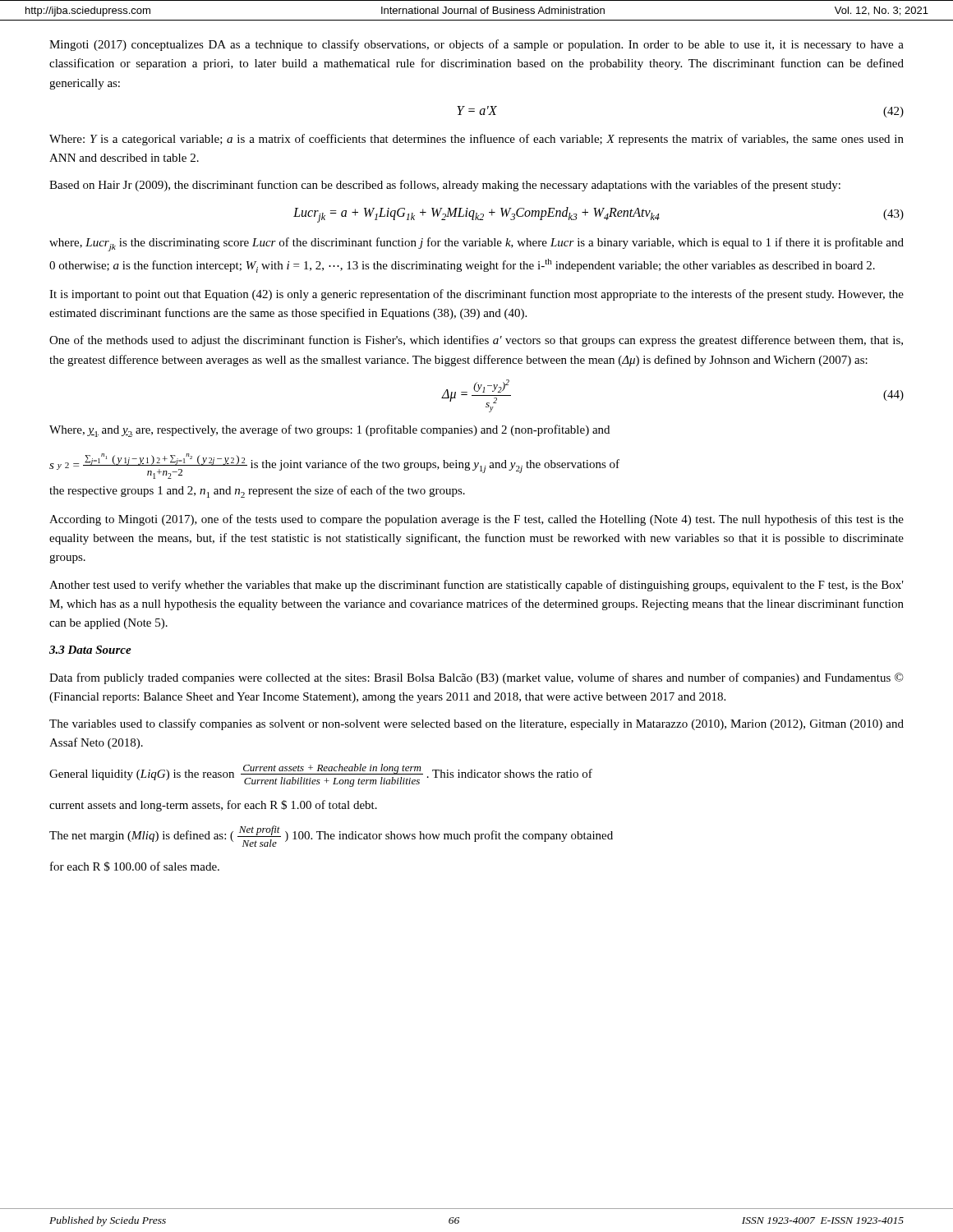Image resolution: width=953 pixels, height=1232 pixels.
Task: Click on the text block containing "Another test used to"
Action: [476, 604]
